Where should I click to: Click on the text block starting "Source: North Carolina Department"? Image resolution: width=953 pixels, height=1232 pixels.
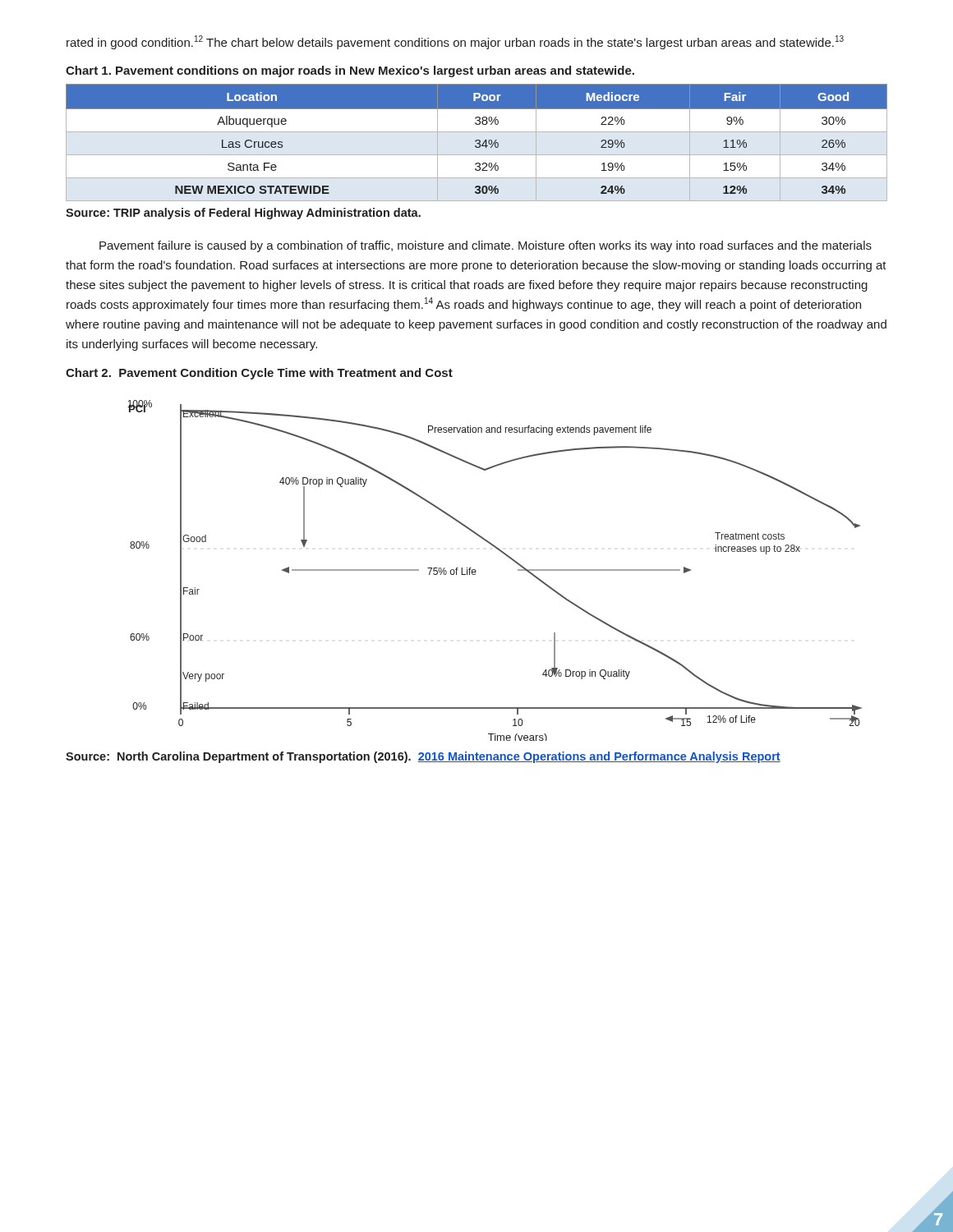coord(423,757)
